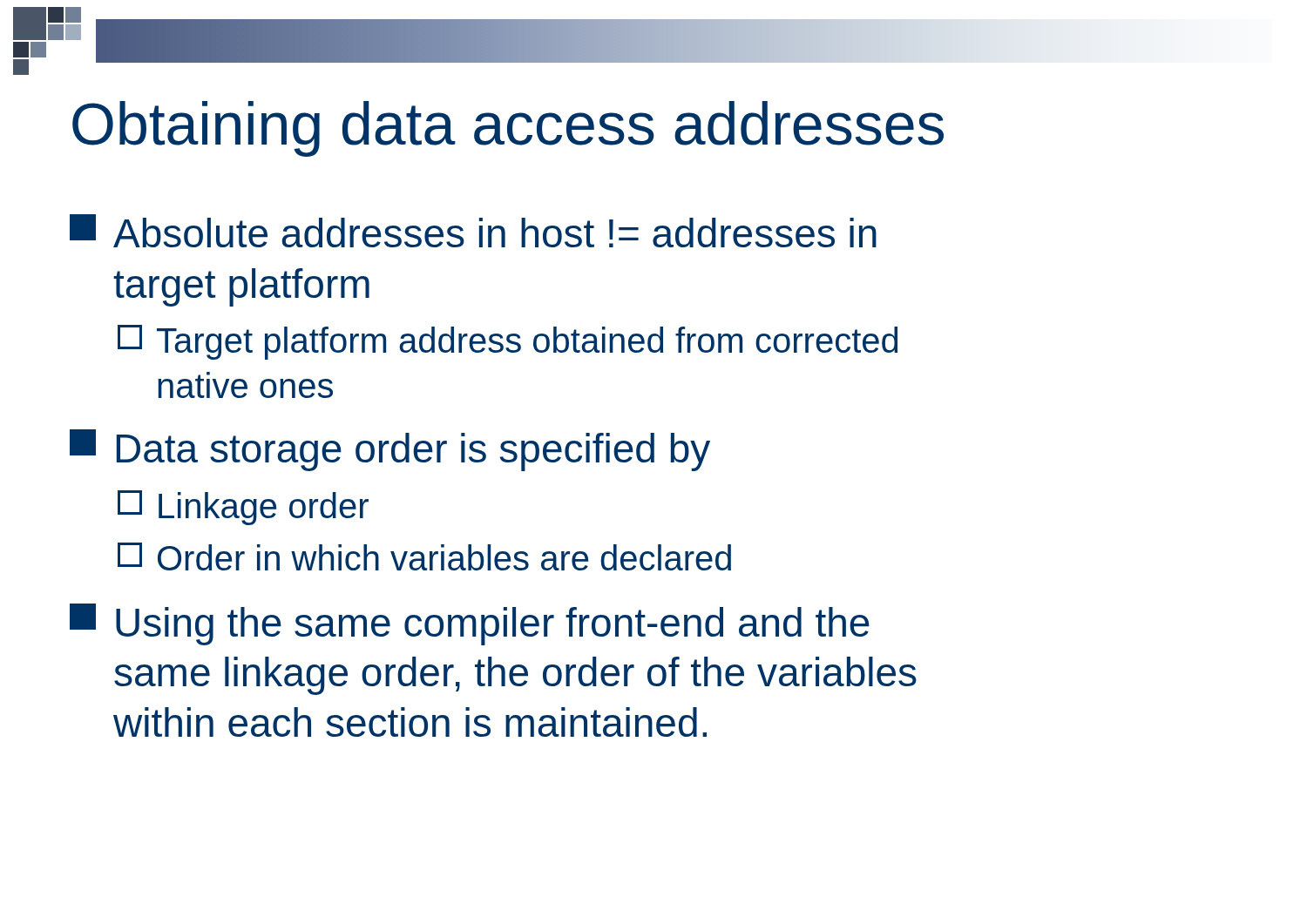Find the list item containing "Data storage order is"
1307x924 pixels.
point(390,449)
